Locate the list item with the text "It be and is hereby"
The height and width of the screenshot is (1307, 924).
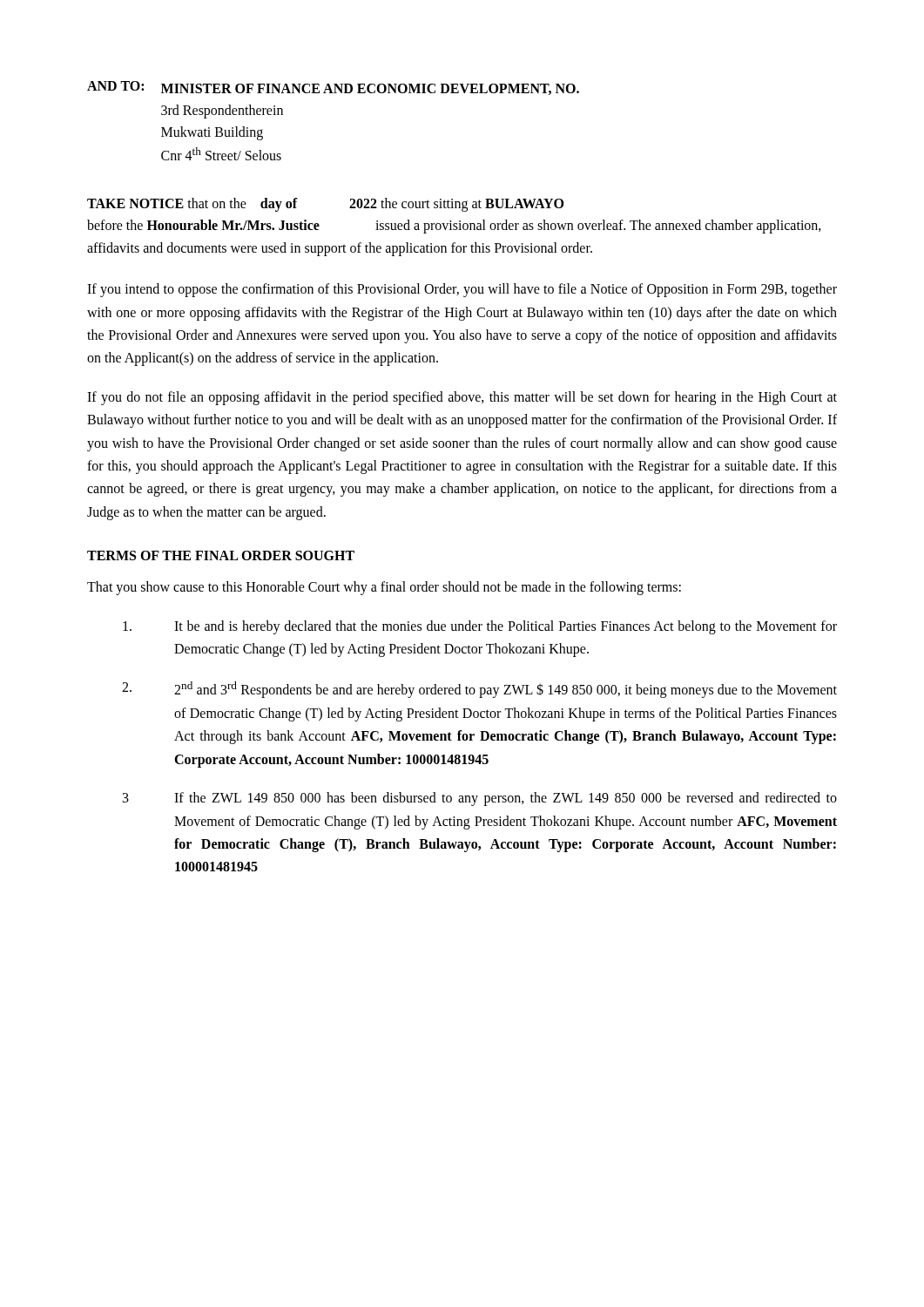point(462,638)
